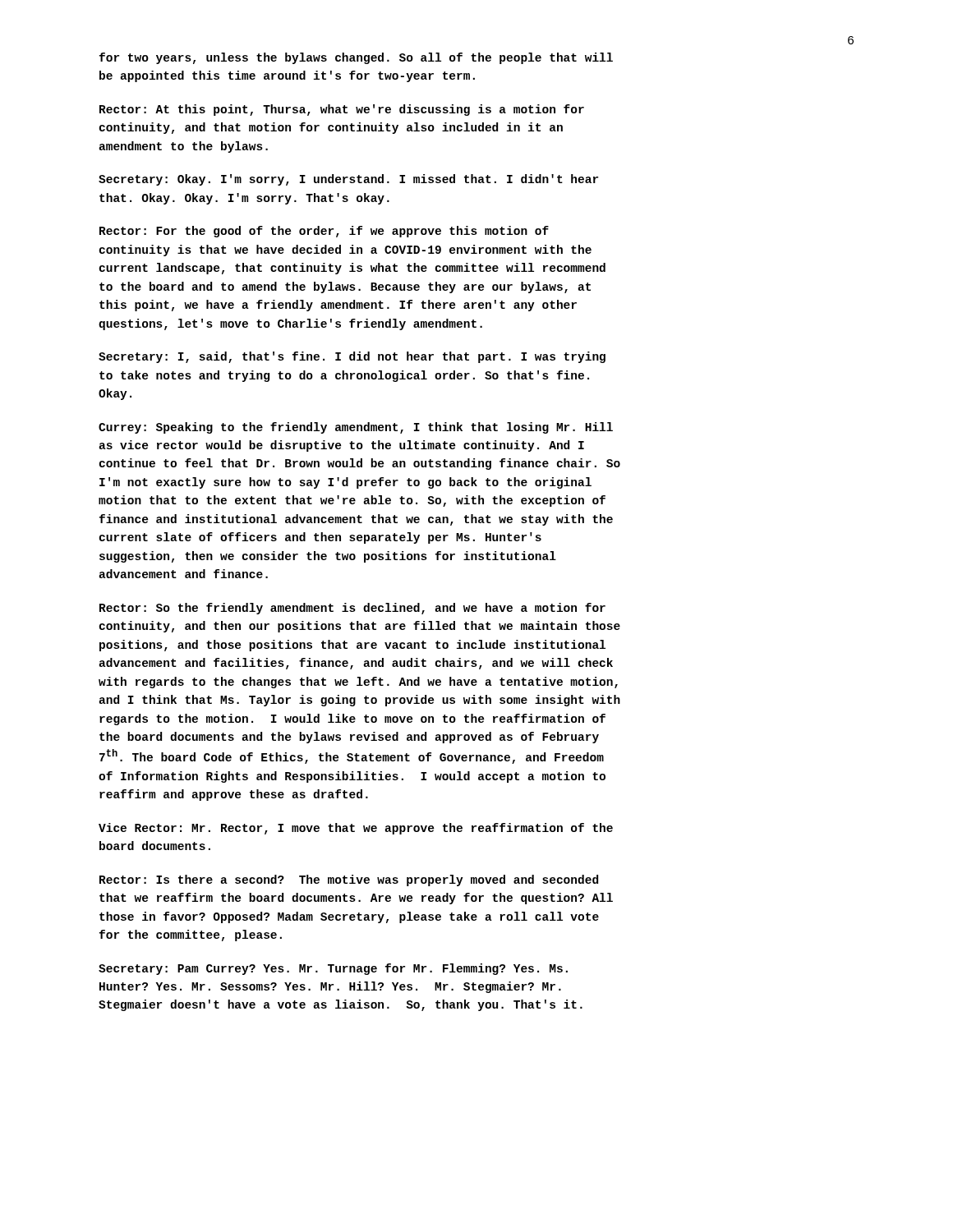Click on the block starting "Secretary: Okay. I'm sorry, I understand. I"

[349, 189]
